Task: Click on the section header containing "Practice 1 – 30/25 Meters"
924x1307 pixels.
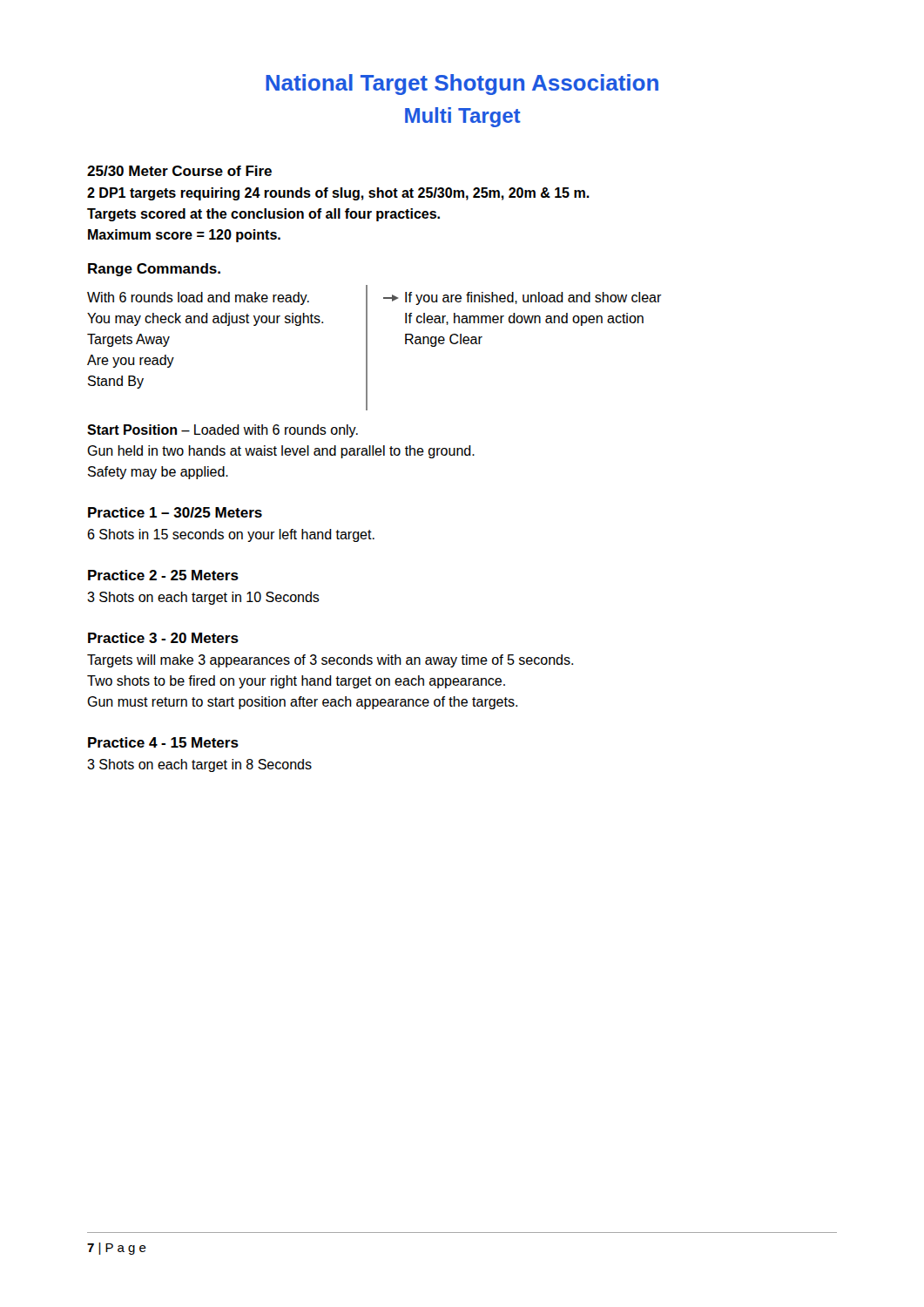Action: pos(175,513)
